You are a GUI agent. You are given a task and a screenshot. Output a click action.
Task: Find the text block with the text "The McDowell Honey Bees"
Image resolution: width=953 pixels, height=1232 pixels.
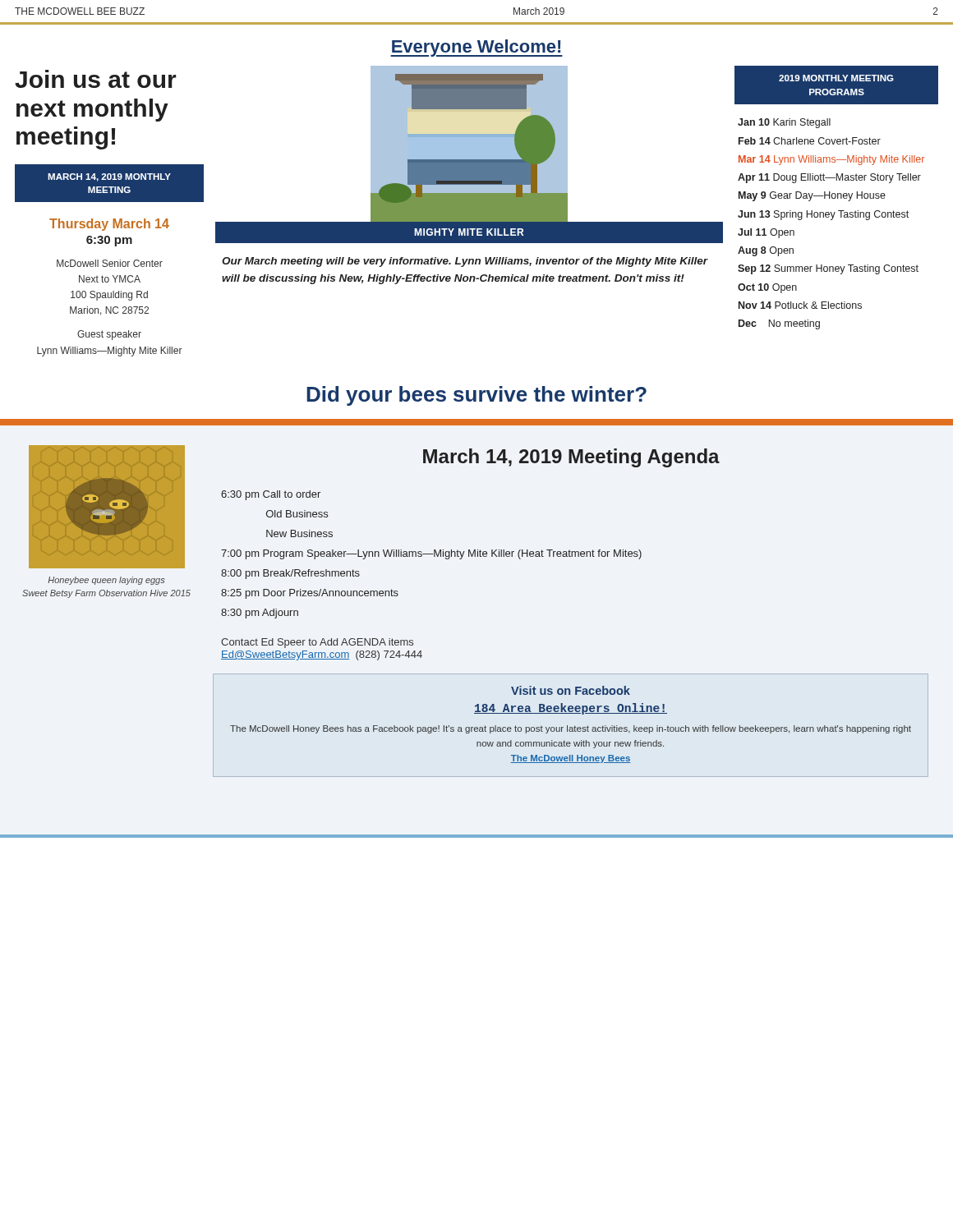pyautogui.click(x=571, y=743)
